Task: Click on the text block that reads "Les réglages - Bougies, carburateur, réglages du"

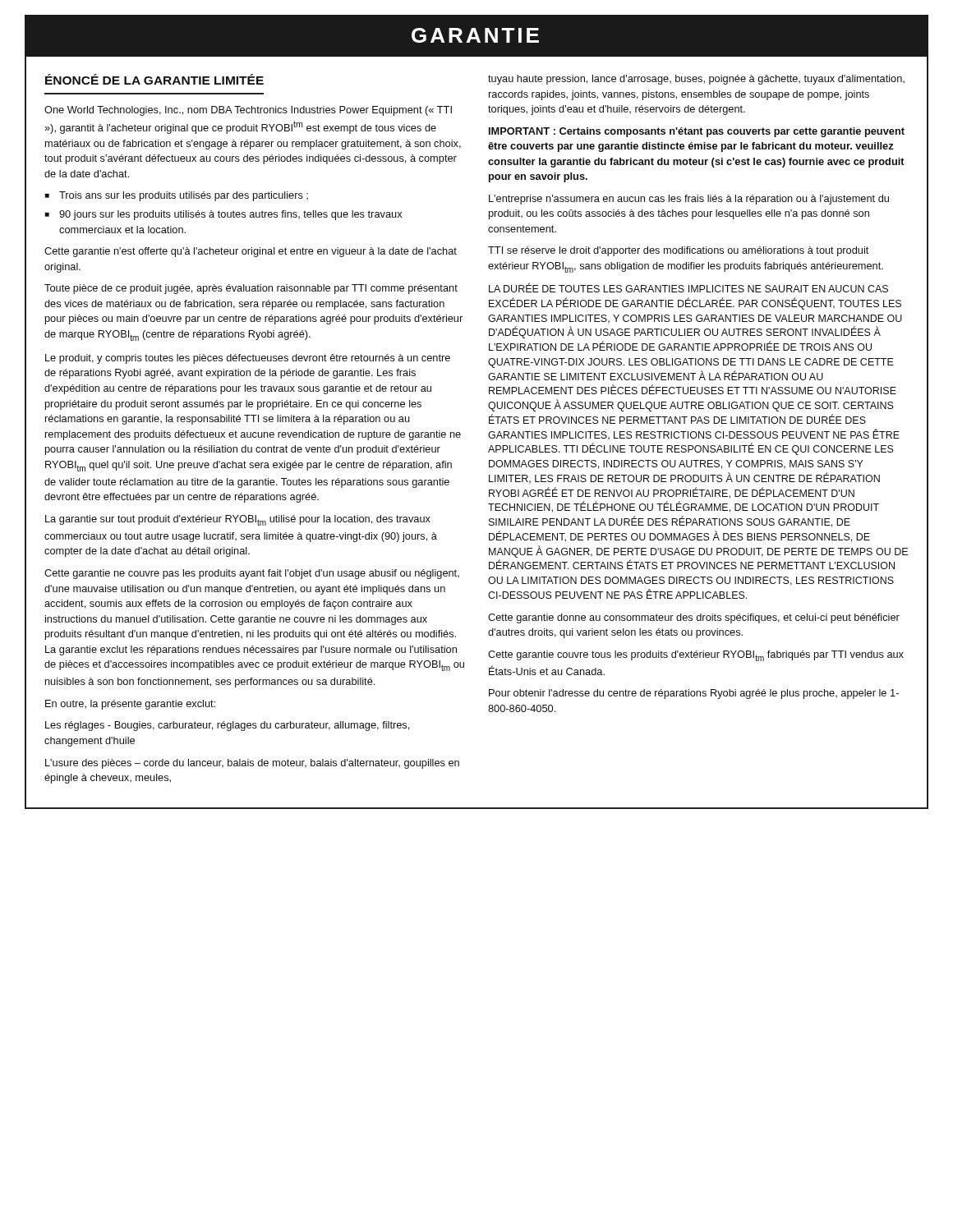Action: pyautogui.click(x=227, y=733)
